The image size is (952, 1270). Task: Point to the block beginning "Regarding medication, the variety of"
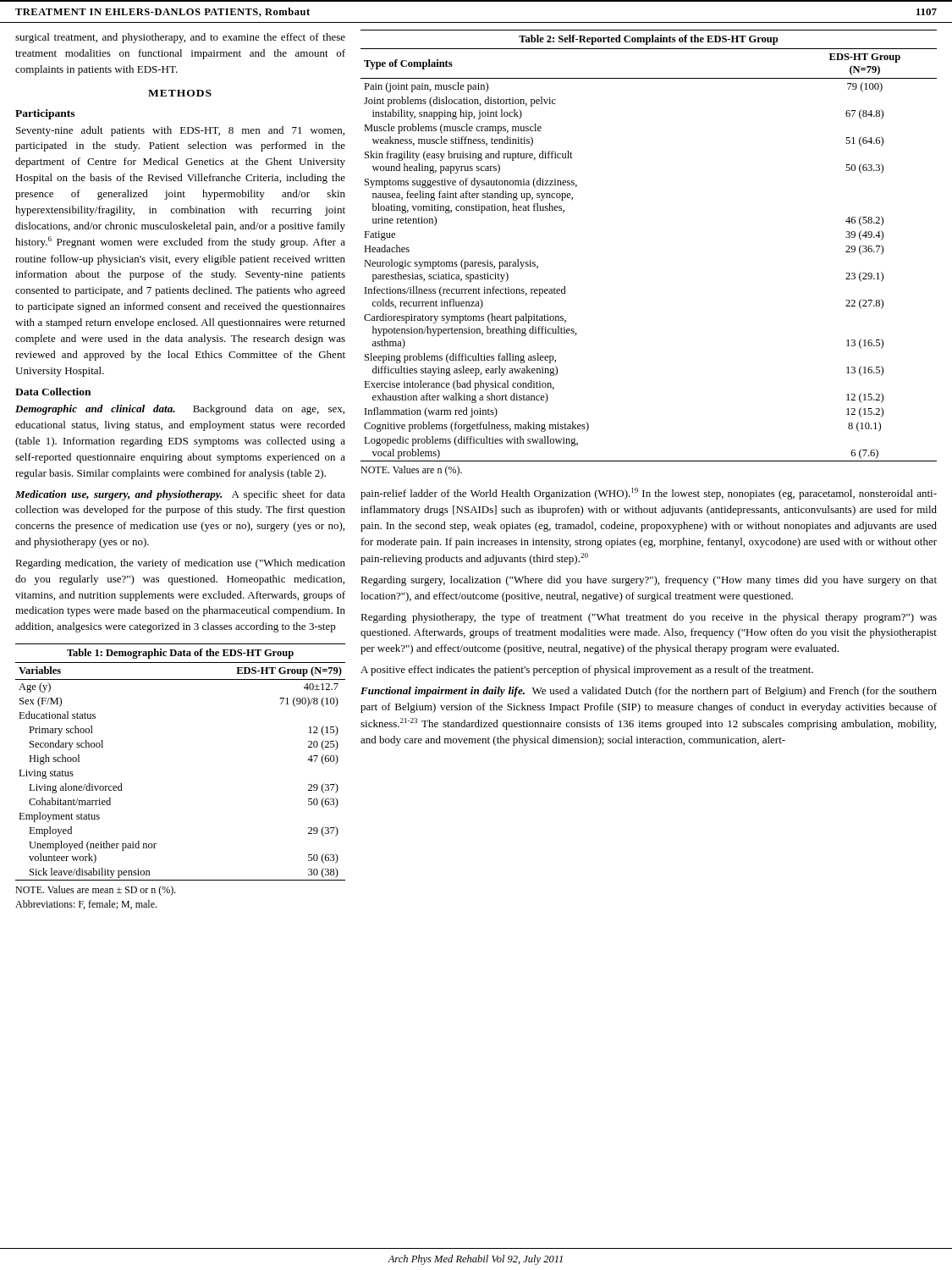pyautogui.click(x=180, y=595)
